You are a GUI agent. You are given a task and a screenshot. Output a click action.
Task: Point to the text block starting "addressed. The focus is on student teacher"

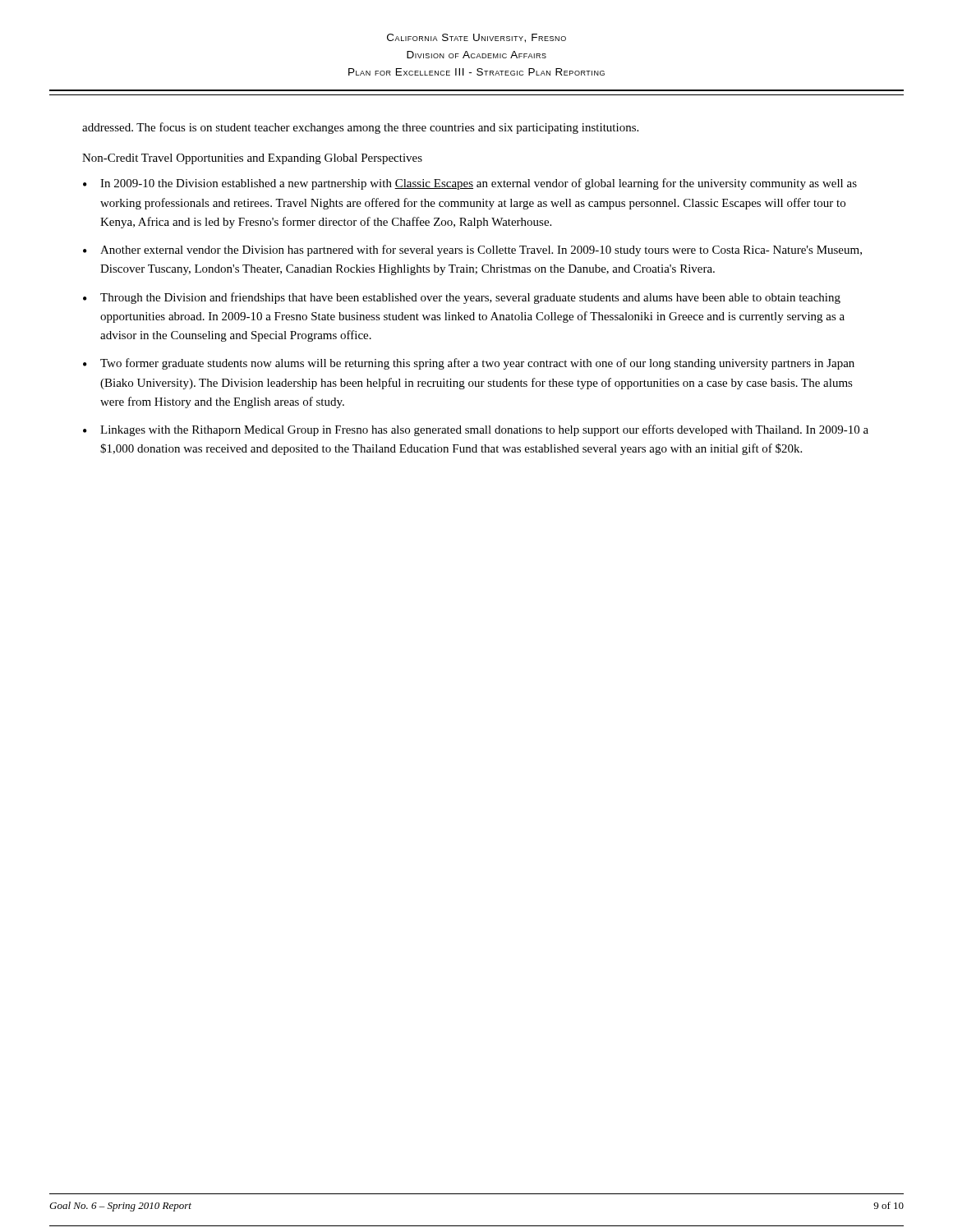[361, 127]
